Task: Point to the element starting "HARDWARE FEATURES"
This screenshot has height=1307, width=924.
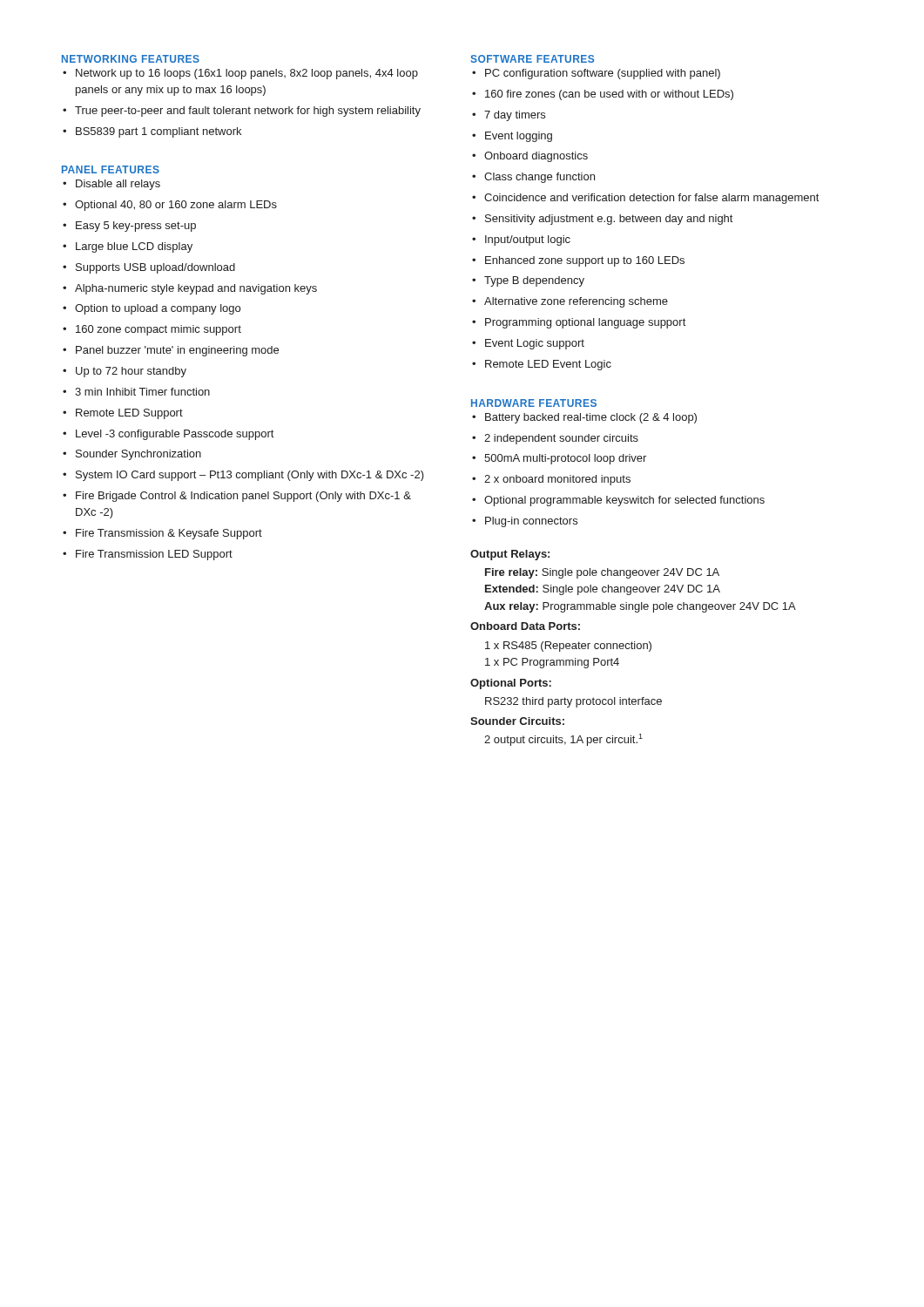Action: [x=534, y=403]
